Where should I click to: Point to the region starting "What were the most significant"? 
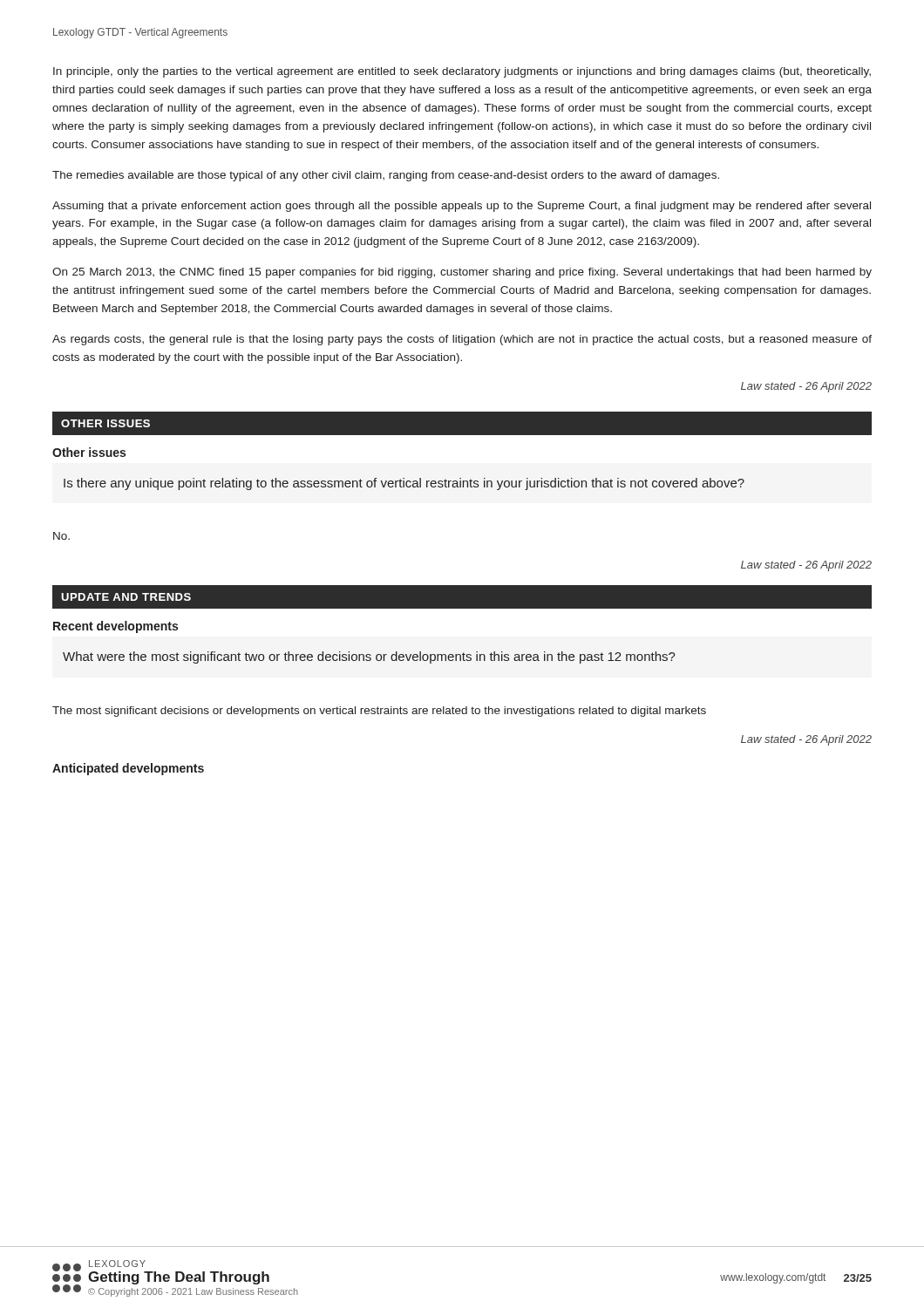tap(369, 656)
